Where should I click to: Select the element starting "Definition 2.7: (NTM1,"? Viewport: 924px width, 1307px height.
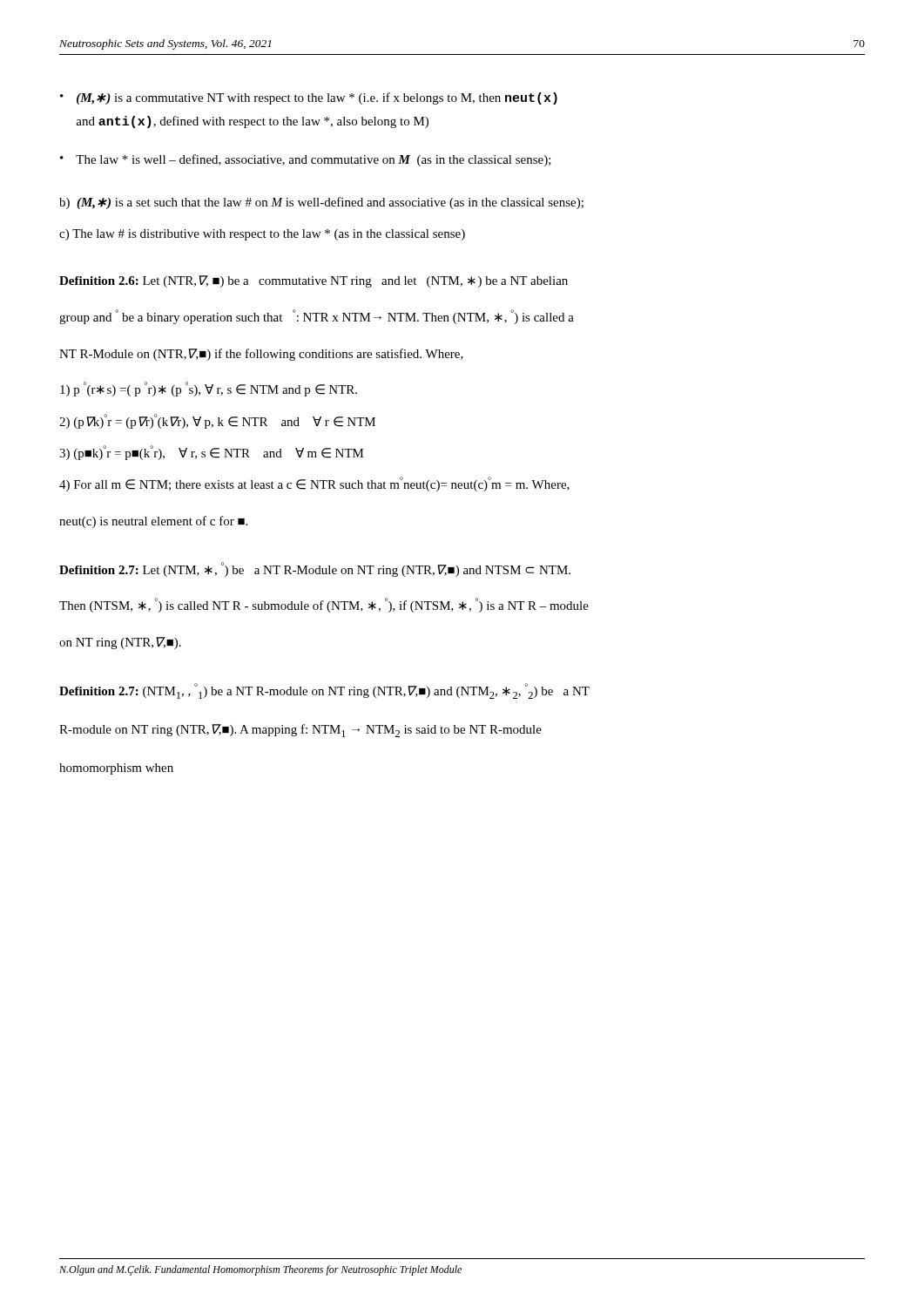click(x=324, y=692)
